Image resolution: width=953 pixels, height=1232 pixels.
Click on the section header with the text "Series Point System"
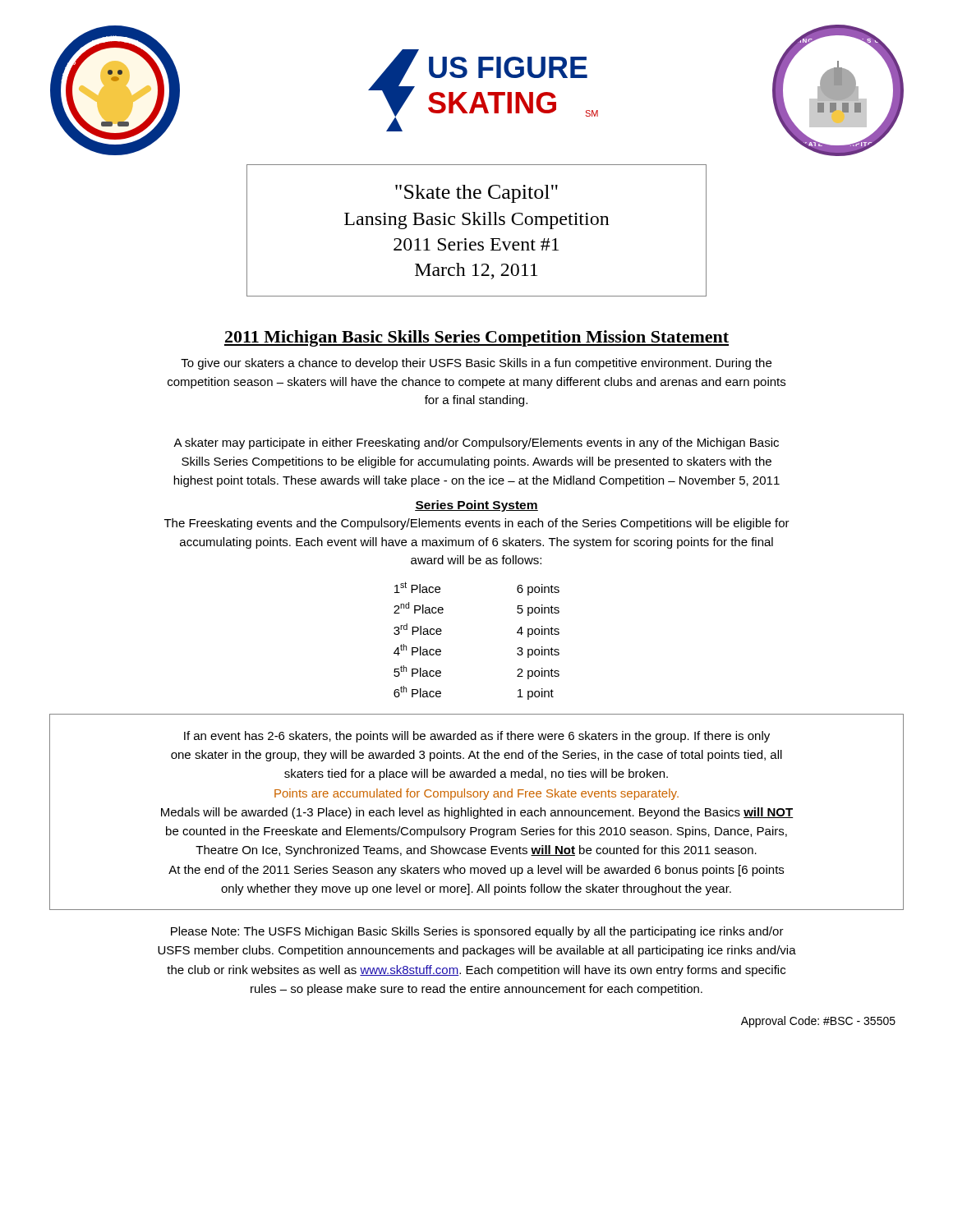tap(476, 505)
